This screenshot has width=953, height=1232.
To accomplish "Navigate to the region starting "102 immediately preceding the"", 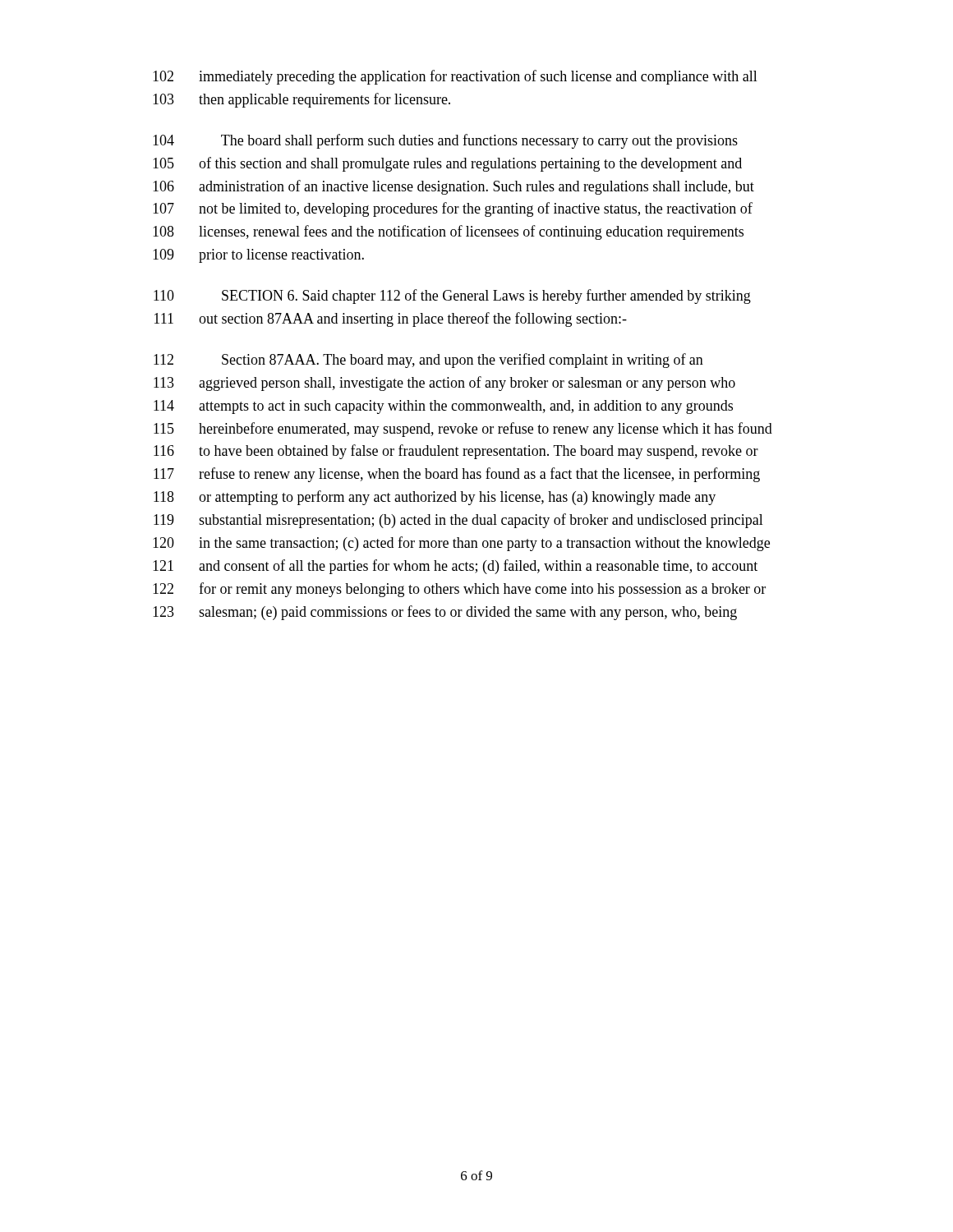I will click(x=476, y=77).
